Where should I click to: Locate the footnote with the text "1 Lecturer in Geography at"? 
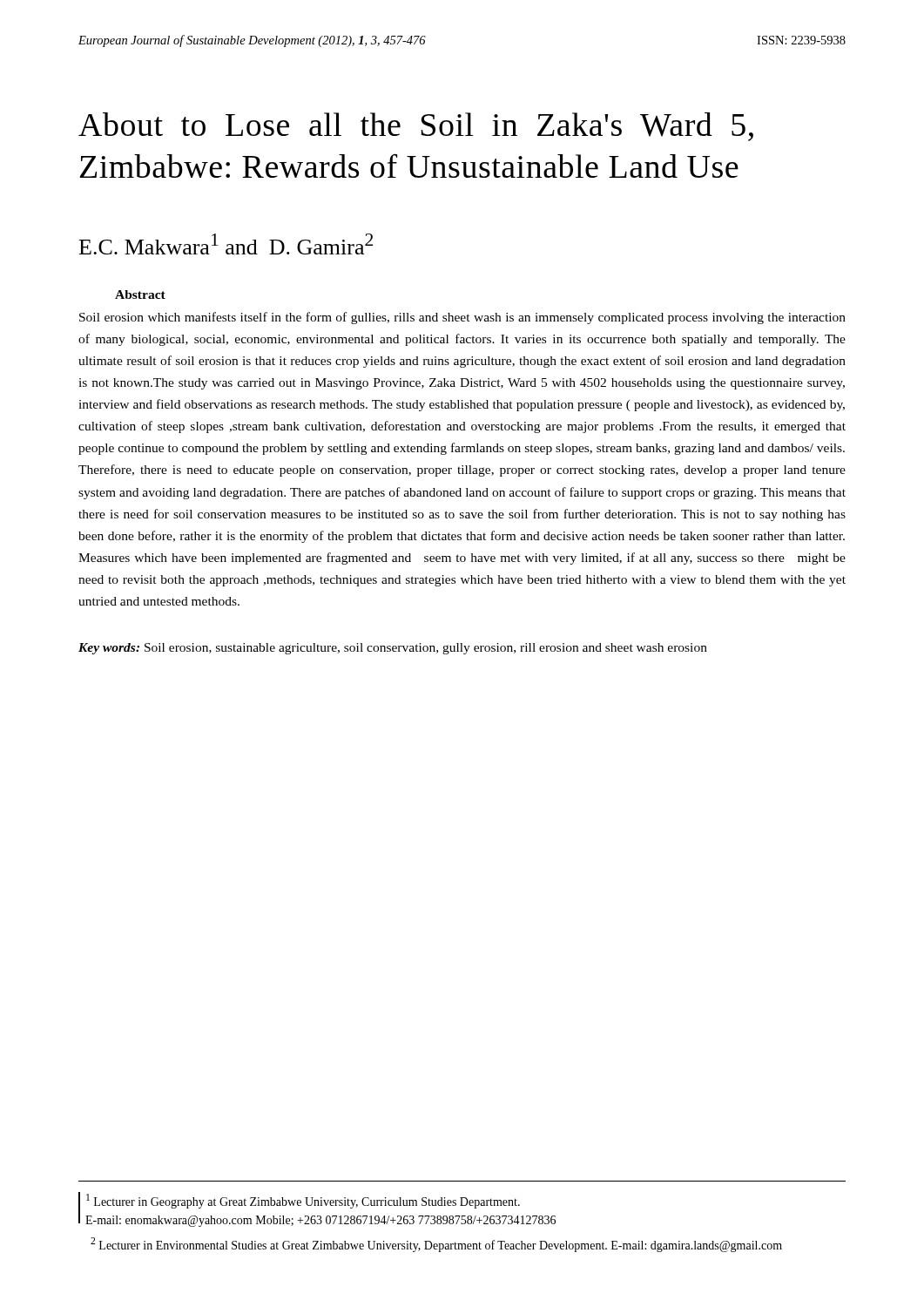point(317,1210)
